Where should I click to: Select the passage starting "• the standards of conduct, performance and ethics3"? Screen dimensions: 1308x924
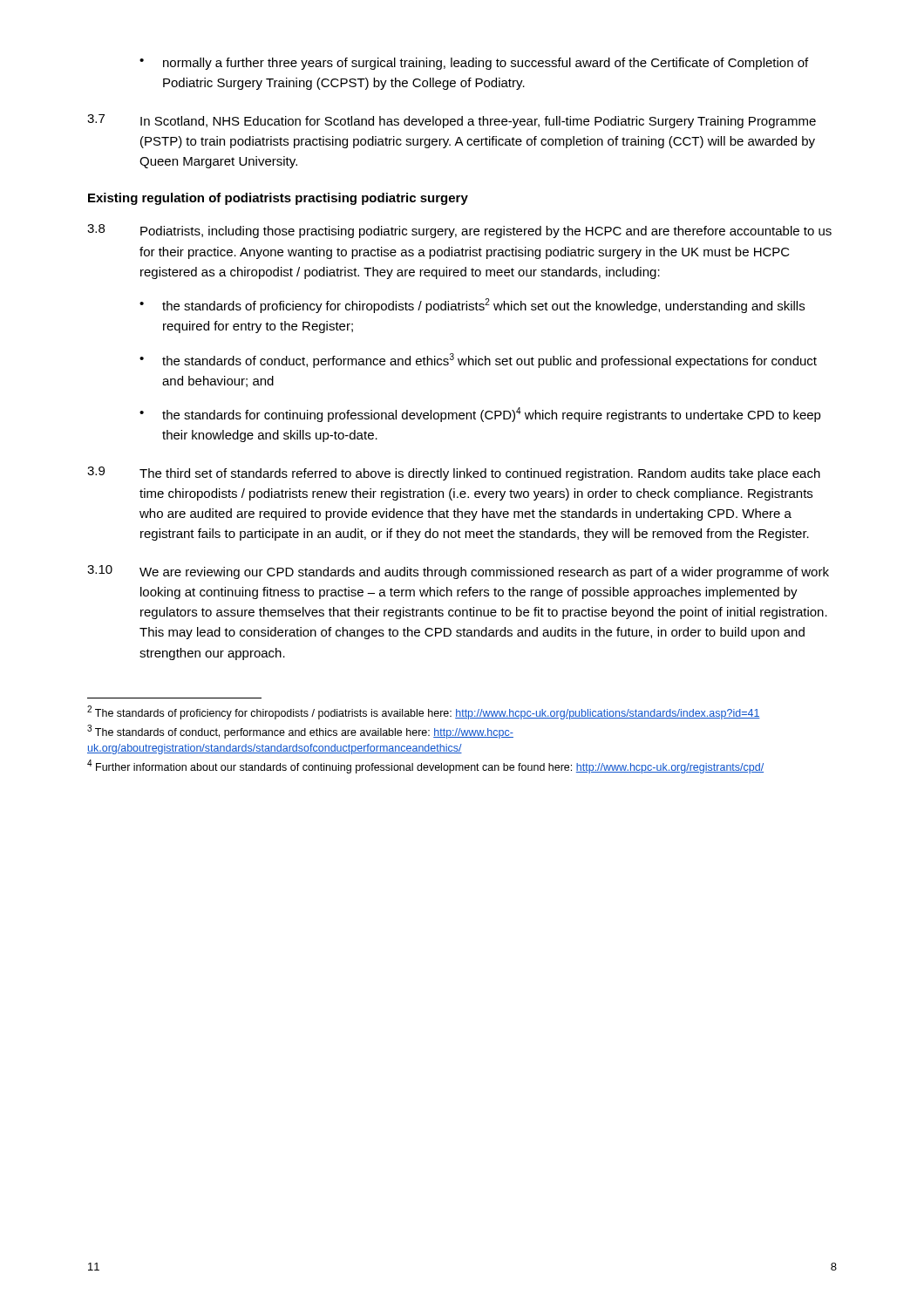tap(488, 370)
